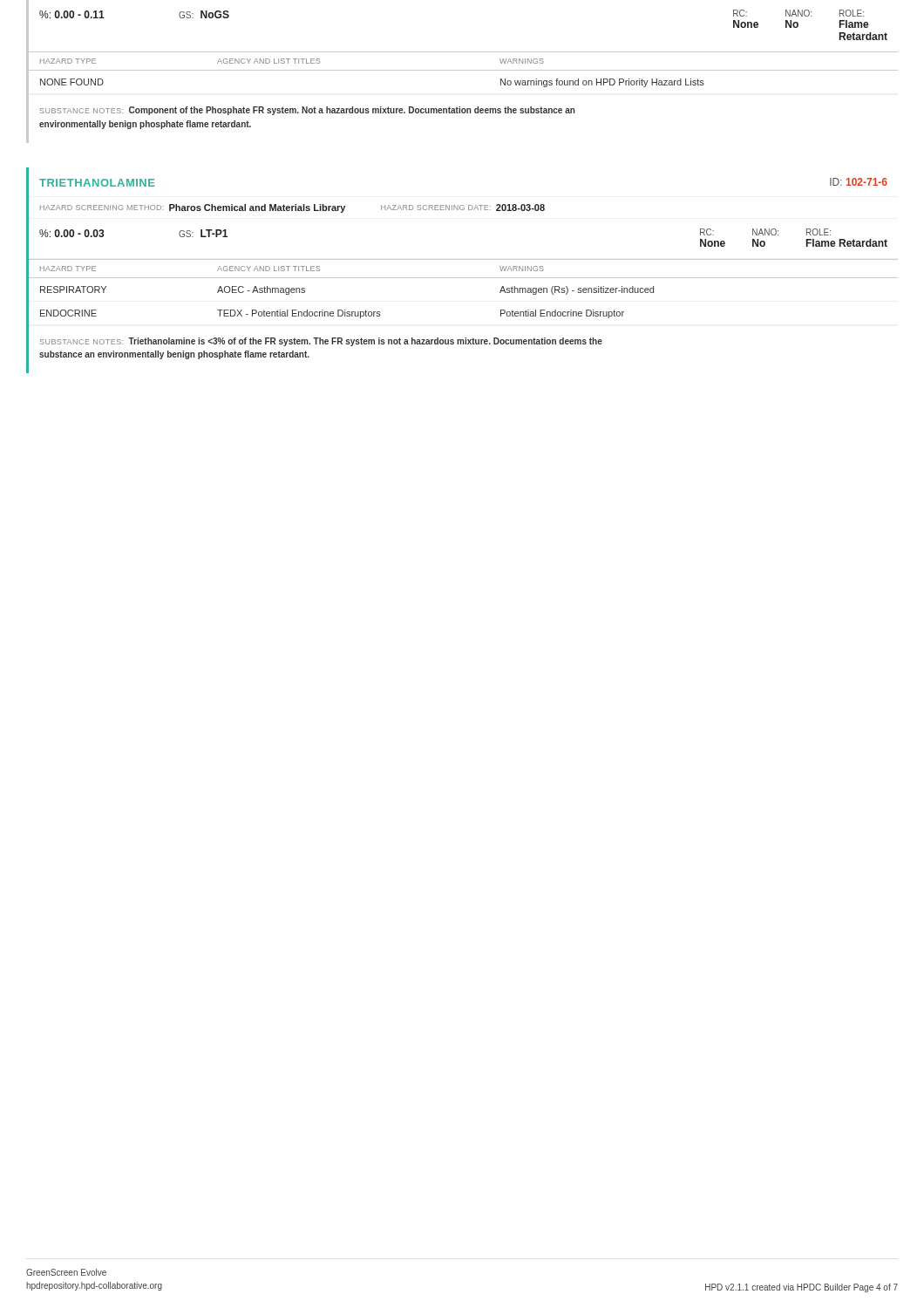Where is the passage that starts "%: 0.00 - 0.11 GS: NoGS RC: None"?

point(68,14)
